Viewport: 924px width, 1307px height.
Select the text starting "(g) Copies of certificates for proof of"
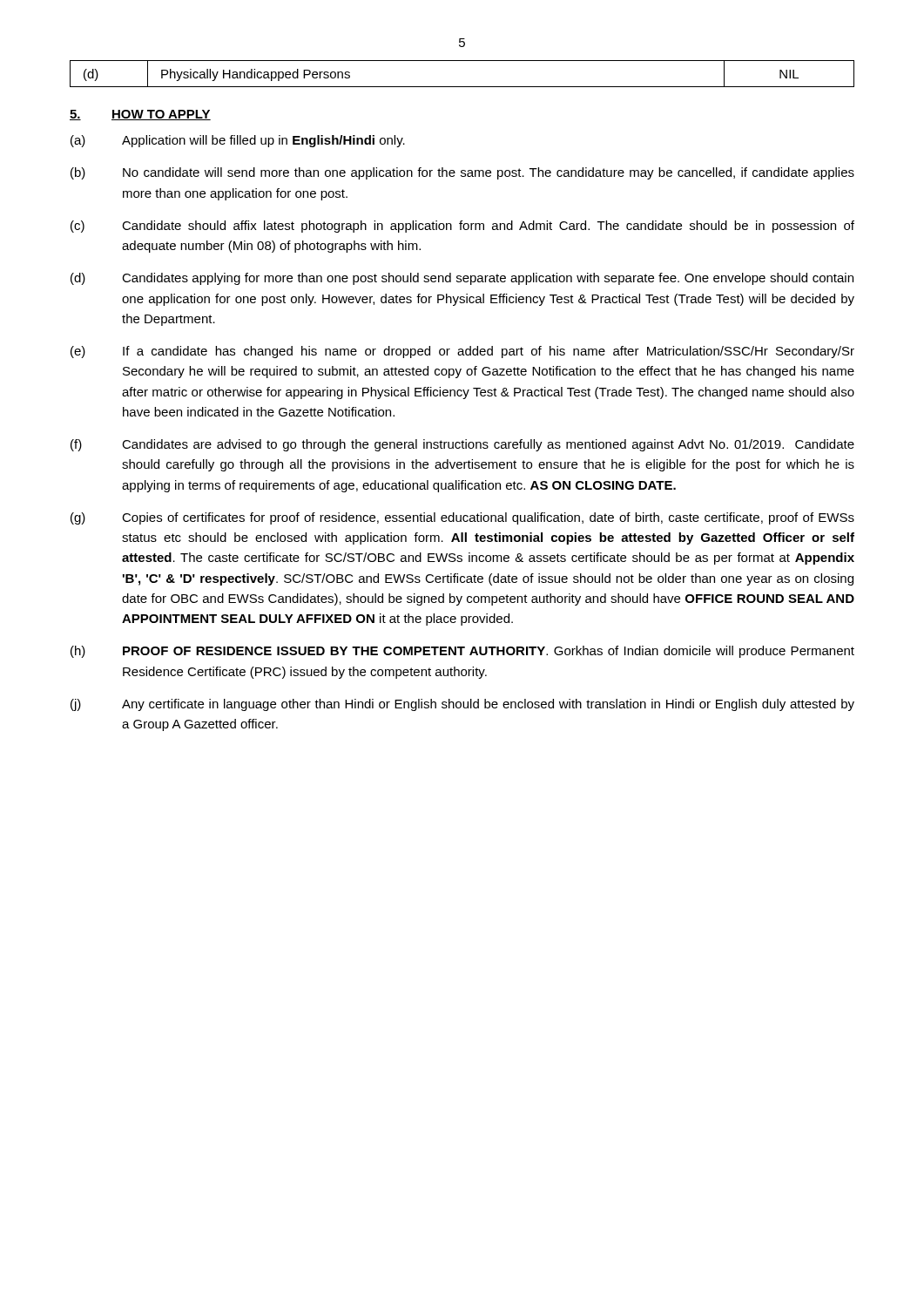462,568
